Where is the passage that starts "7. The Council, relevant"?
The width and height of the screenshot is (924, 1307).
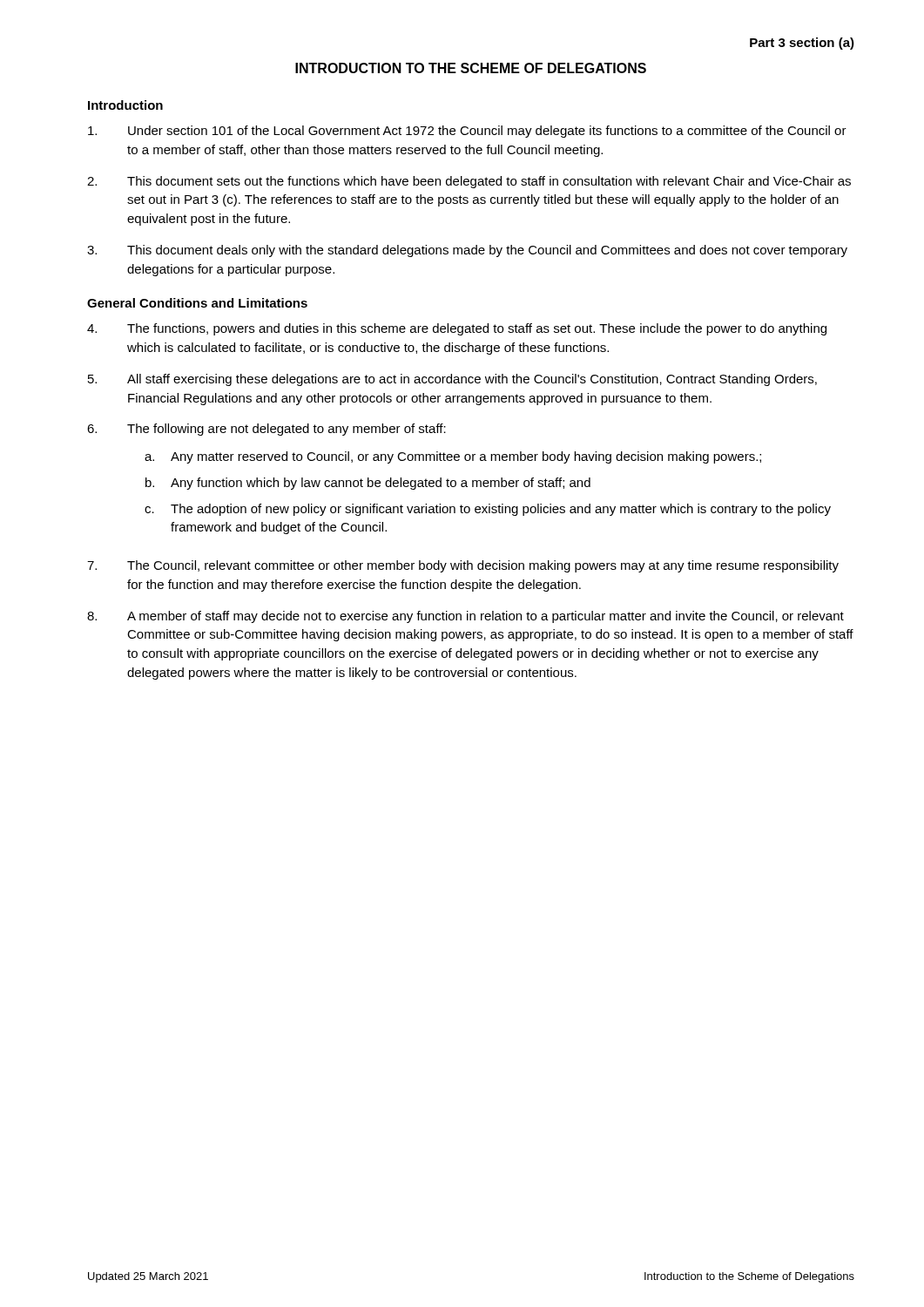[x=471, y=575]
